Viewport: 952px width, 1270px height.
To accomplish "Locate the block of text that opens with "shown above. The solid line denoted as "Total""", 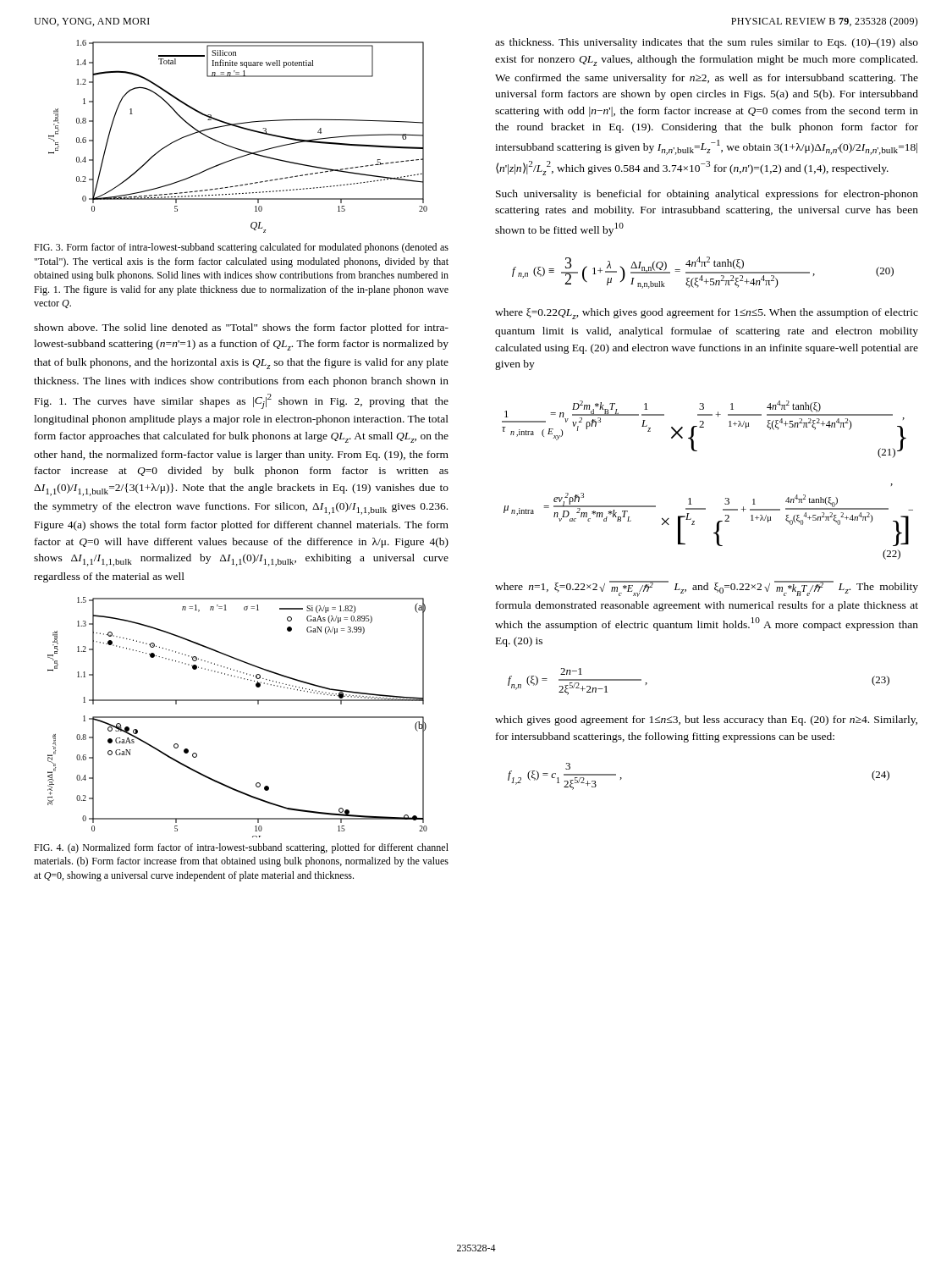I will pyautogui.click(x=241, y=452).
